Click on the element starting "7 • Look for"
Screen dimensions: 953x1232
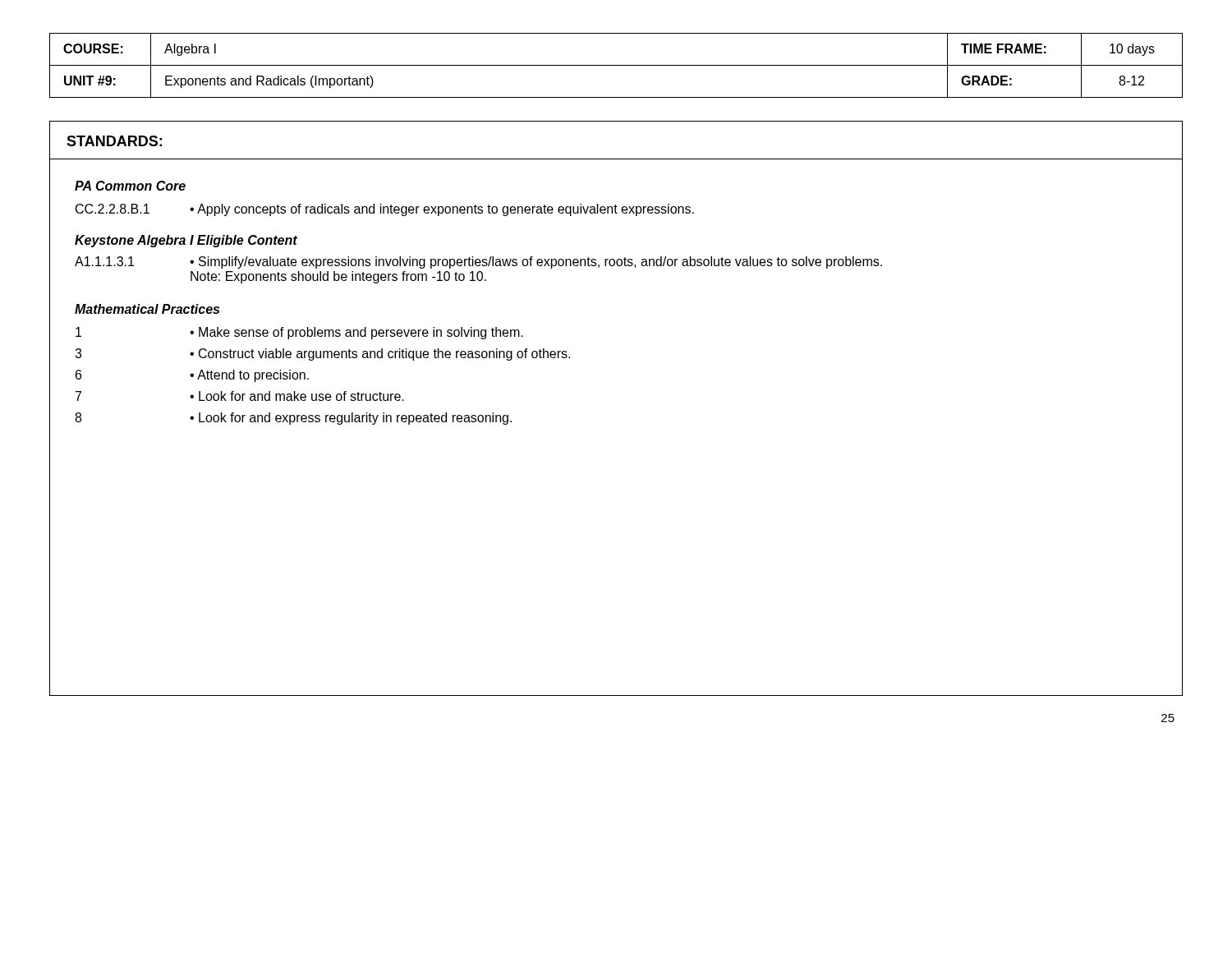tap(240, 396)
